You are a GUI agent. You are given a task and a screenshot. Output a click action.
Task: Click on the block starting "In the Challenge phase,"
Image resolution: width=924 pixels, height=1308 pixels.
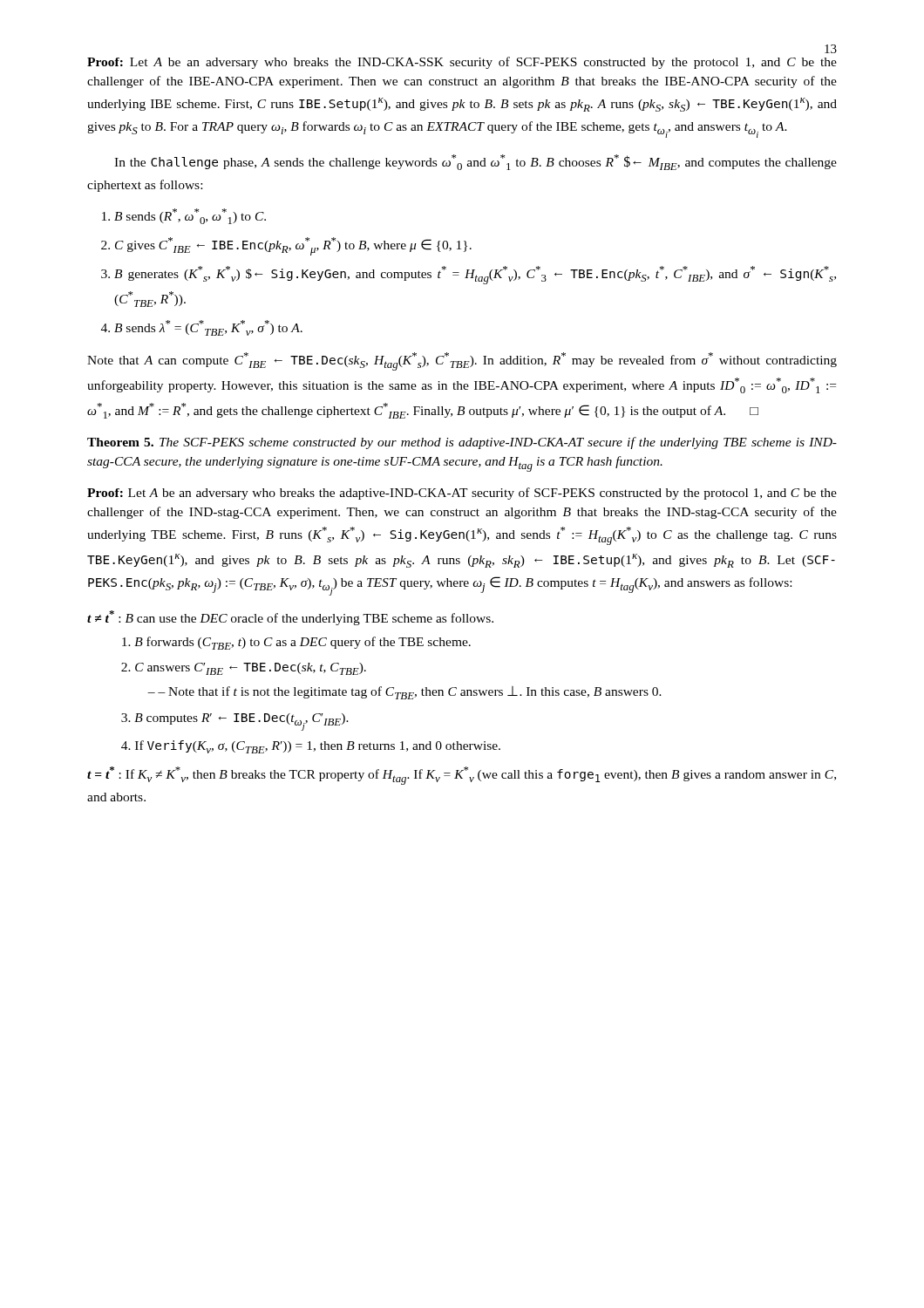462,173
